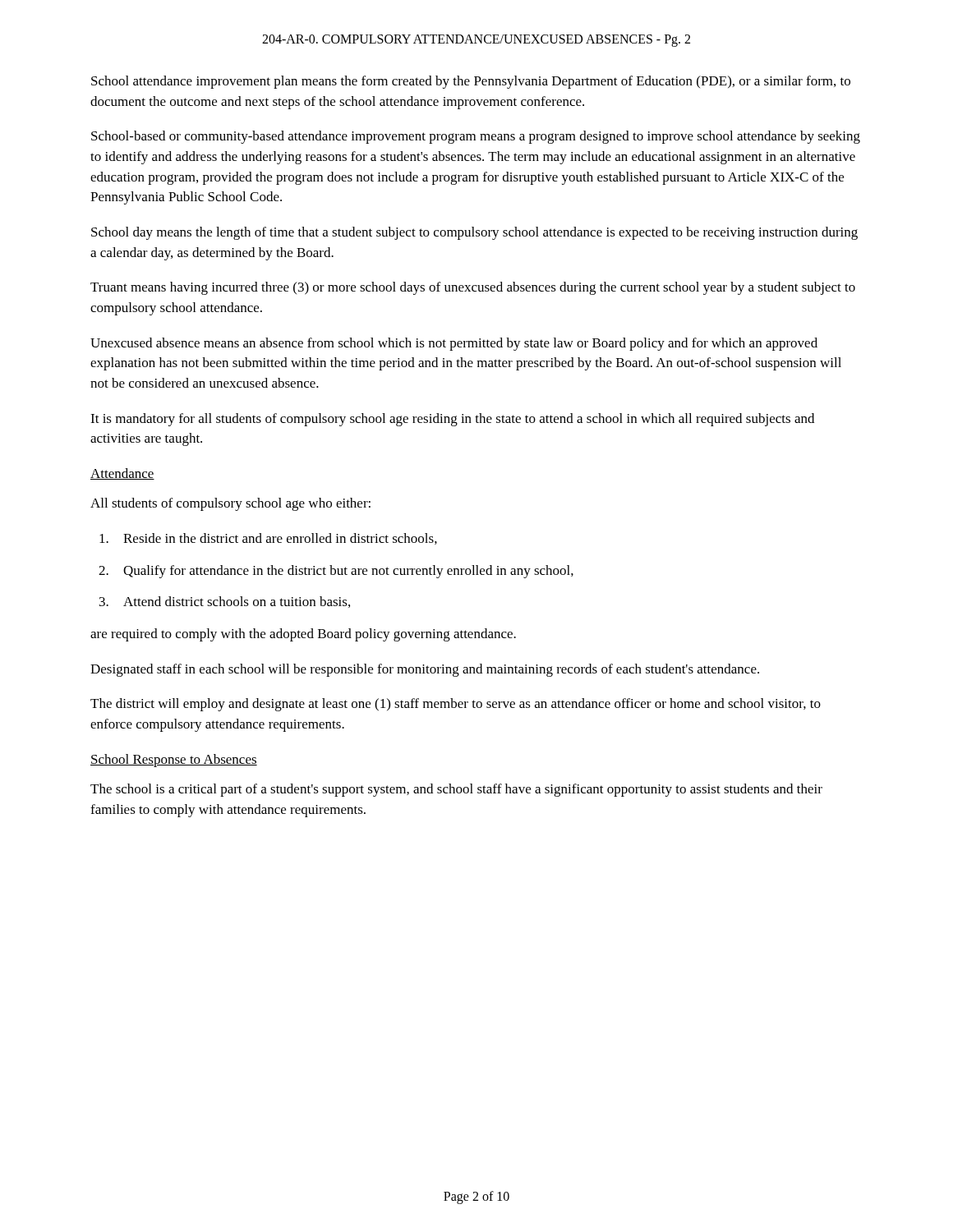The width and height of the screenshot is (953, 1232).
Task: Find the element starting "School-based or community-based attendance improvement program means a"
Action: pyautogui.click(x=475, y=167)
